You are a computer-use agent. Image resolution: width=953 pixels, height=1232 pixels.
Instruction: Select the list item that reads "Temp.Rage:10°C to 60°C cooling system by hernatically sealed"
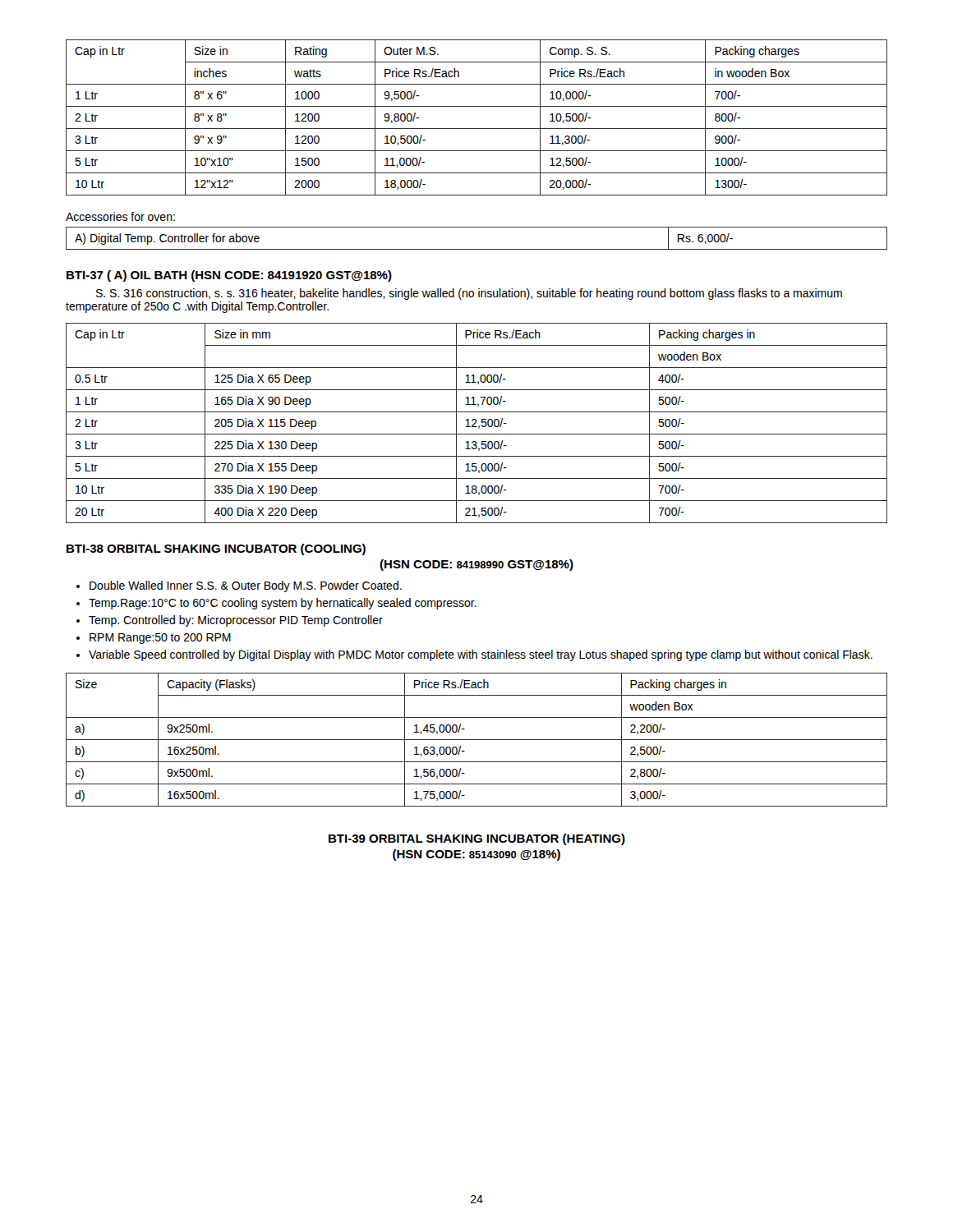pyautogui.click(x=283, y=603)
